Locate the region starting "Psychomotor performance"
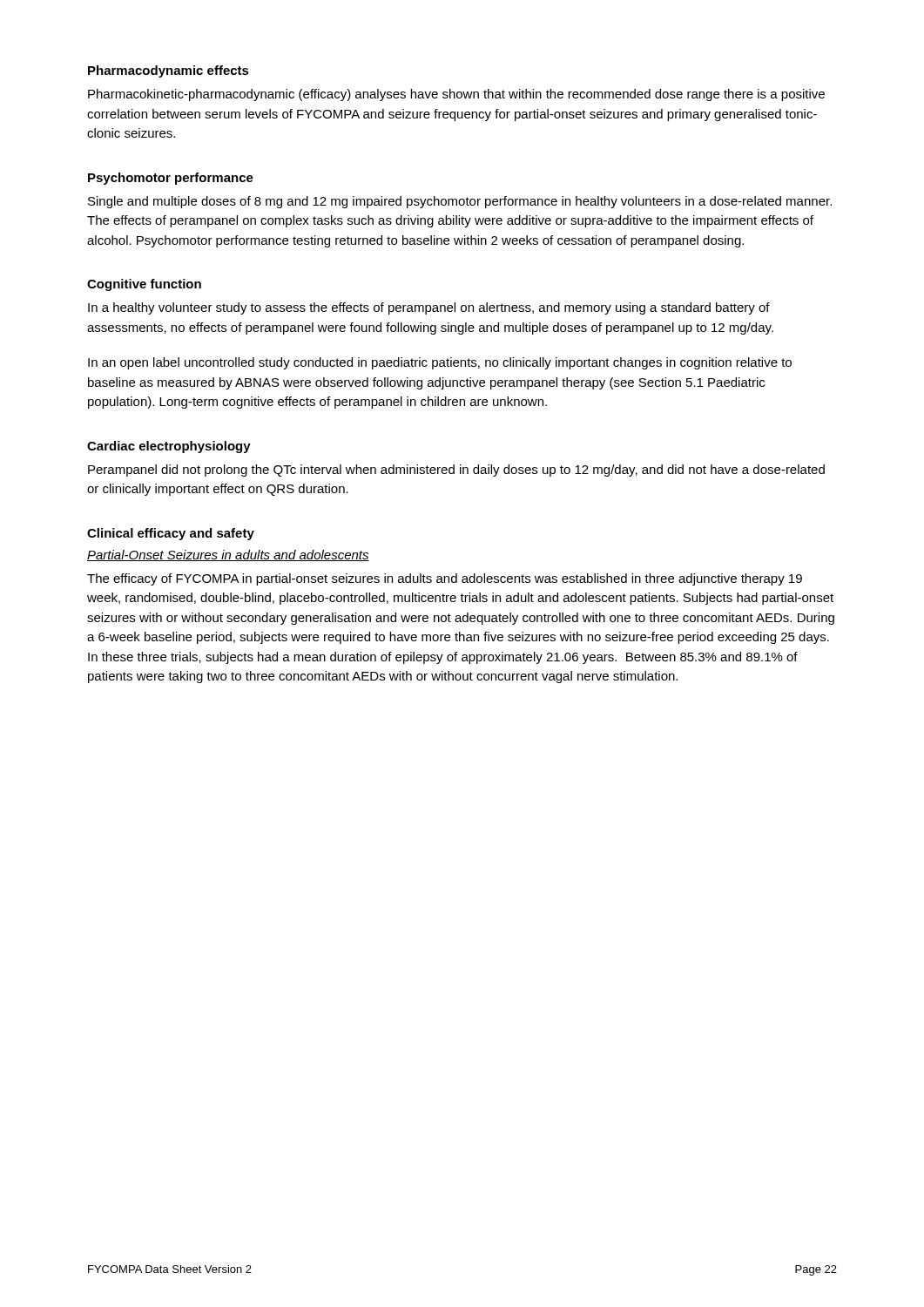Screen dimensions: 1307x924 click(170, 177)
